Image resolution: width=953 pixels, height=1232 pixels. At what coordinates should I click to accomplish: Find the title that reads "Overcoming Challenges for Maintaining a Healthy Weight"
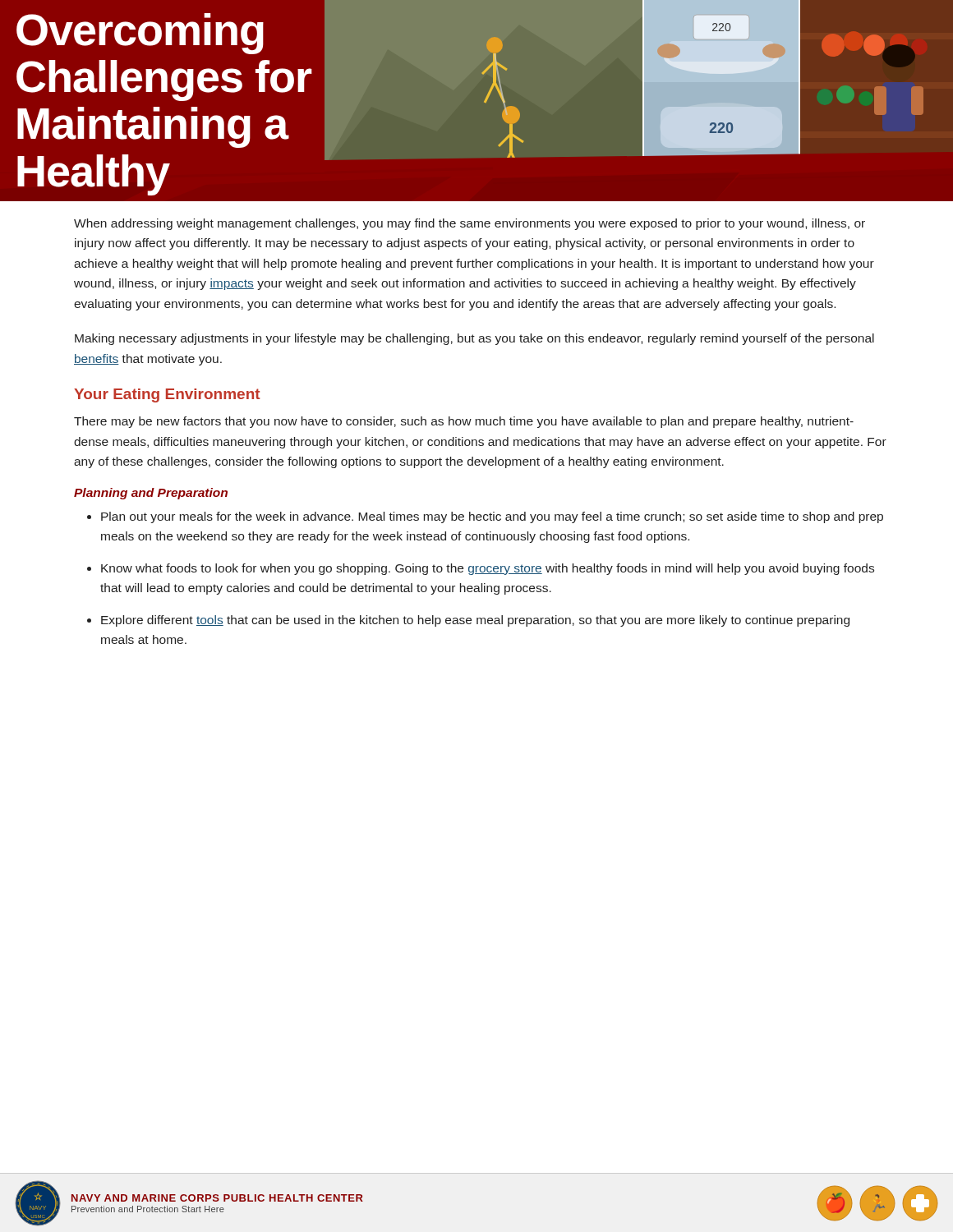point(165,124)
